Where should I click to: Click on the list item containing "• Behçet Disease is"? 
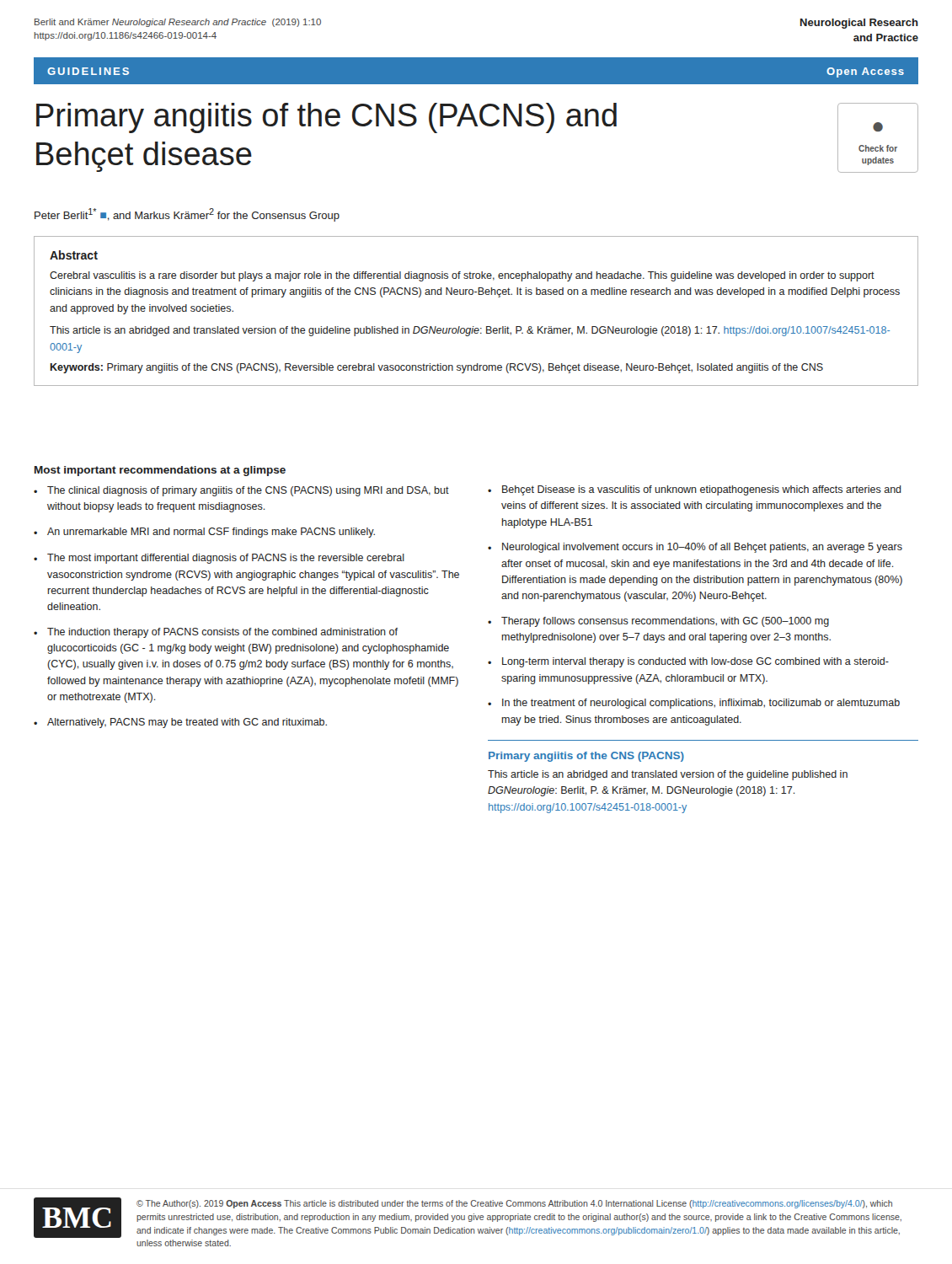tap(703, 506)
